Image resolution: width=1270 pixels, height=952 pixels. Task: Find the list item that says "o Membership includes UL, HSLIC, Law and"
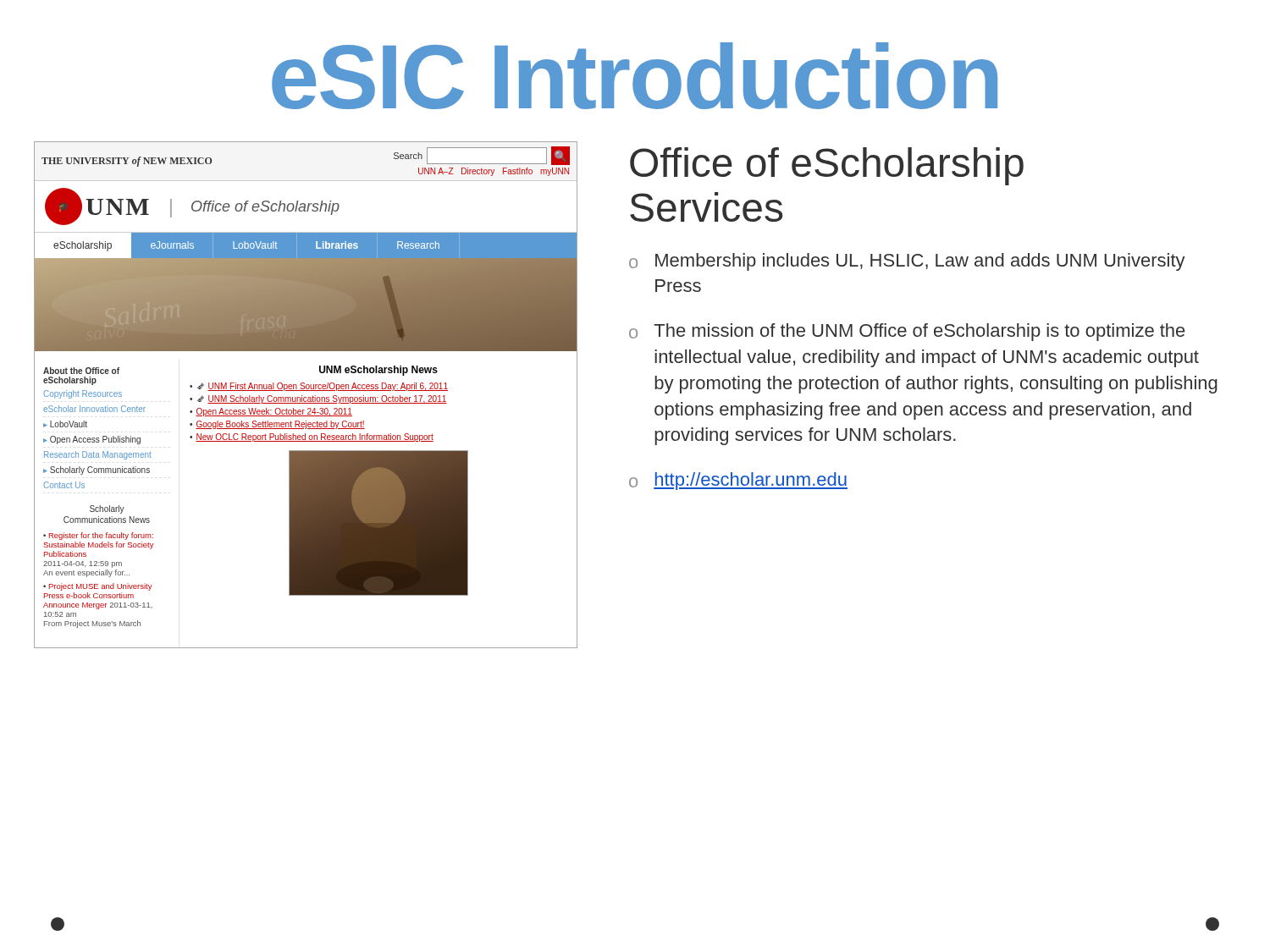[x=924, y=274]
